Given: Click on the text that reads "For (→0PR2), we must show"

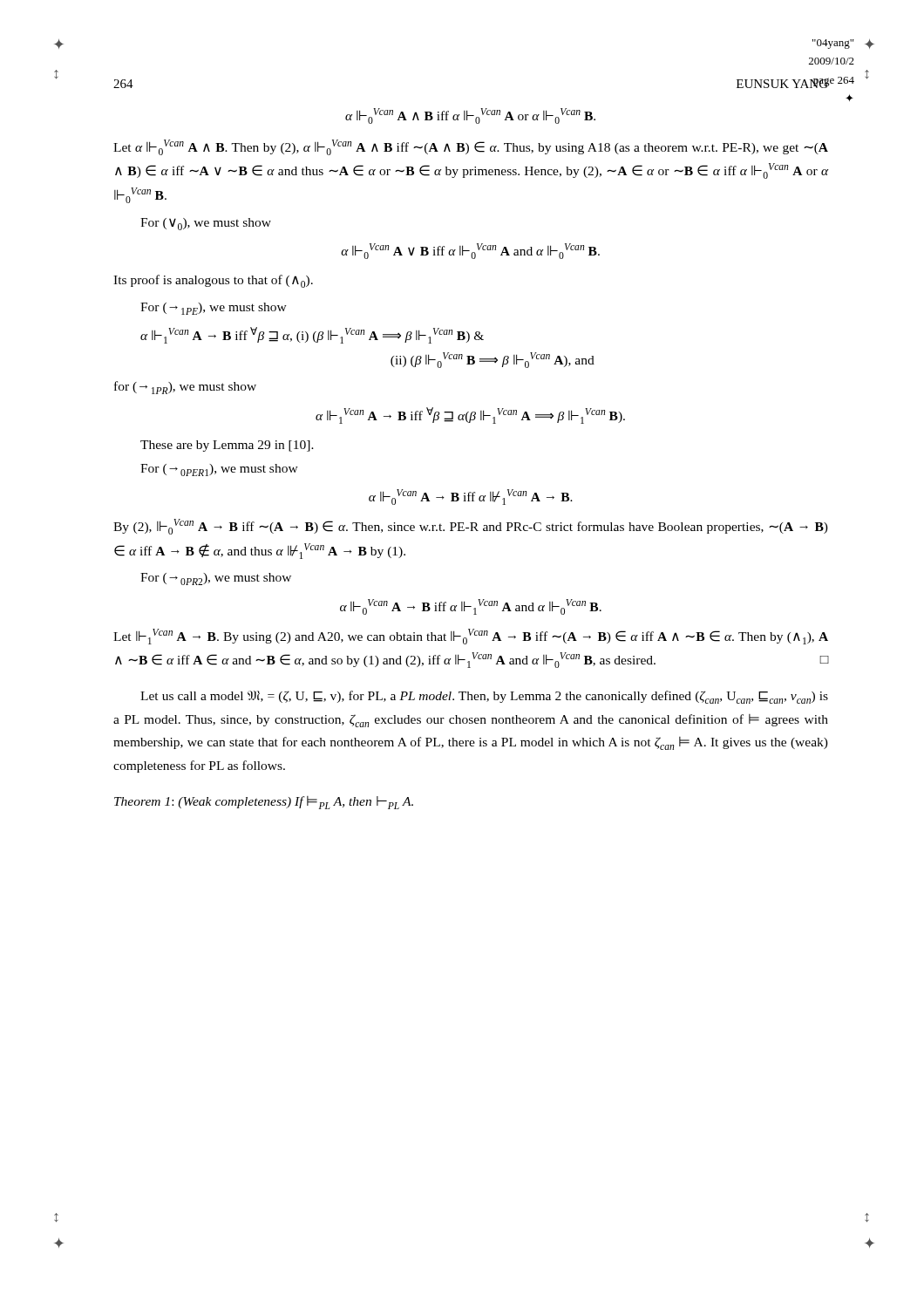Looking at the screenshot, I should pyautogui.click(x=216, y=579).
